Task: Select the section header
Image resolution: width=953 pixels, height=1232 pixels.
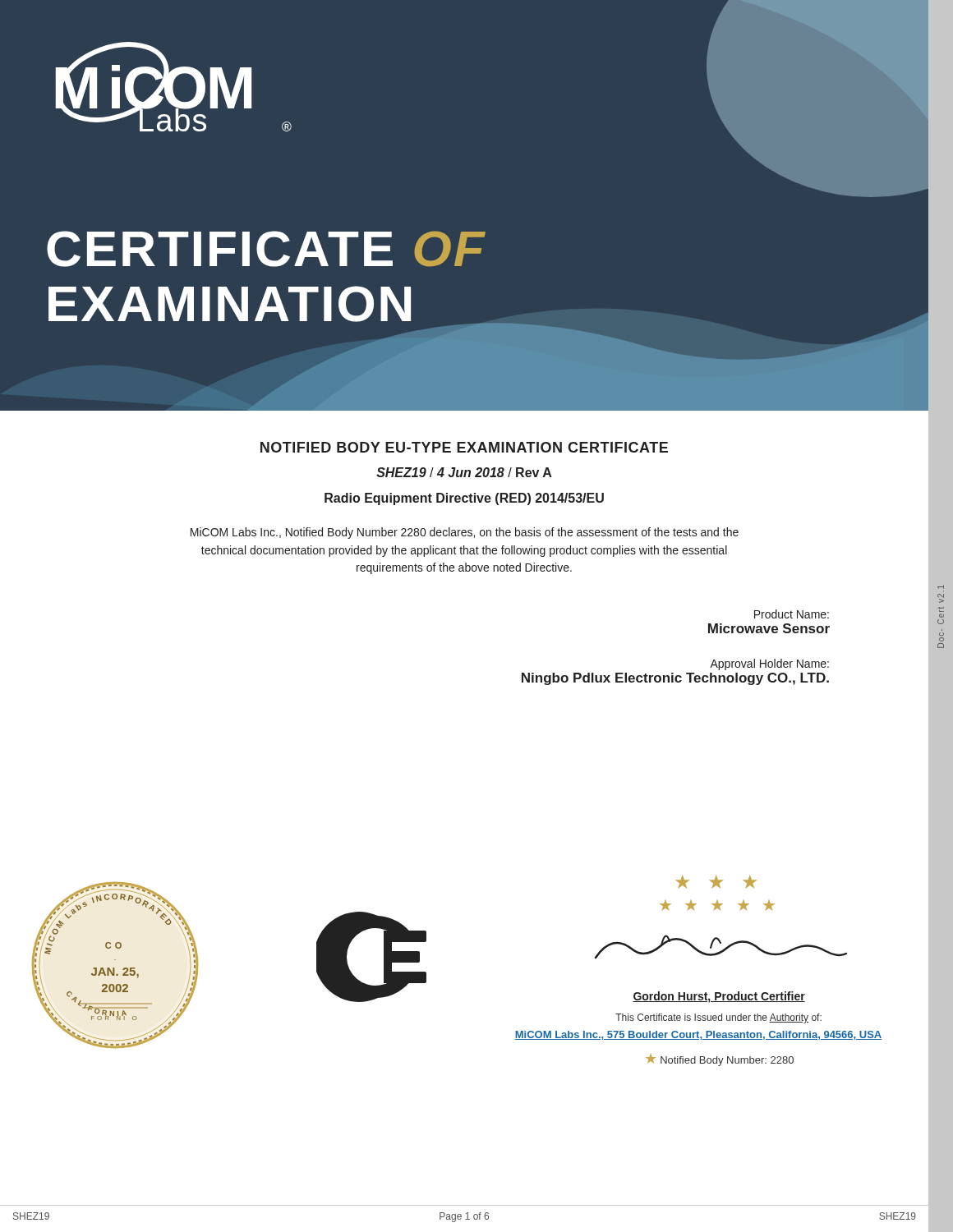Action: pyautogui.click(x=464, y=448)
